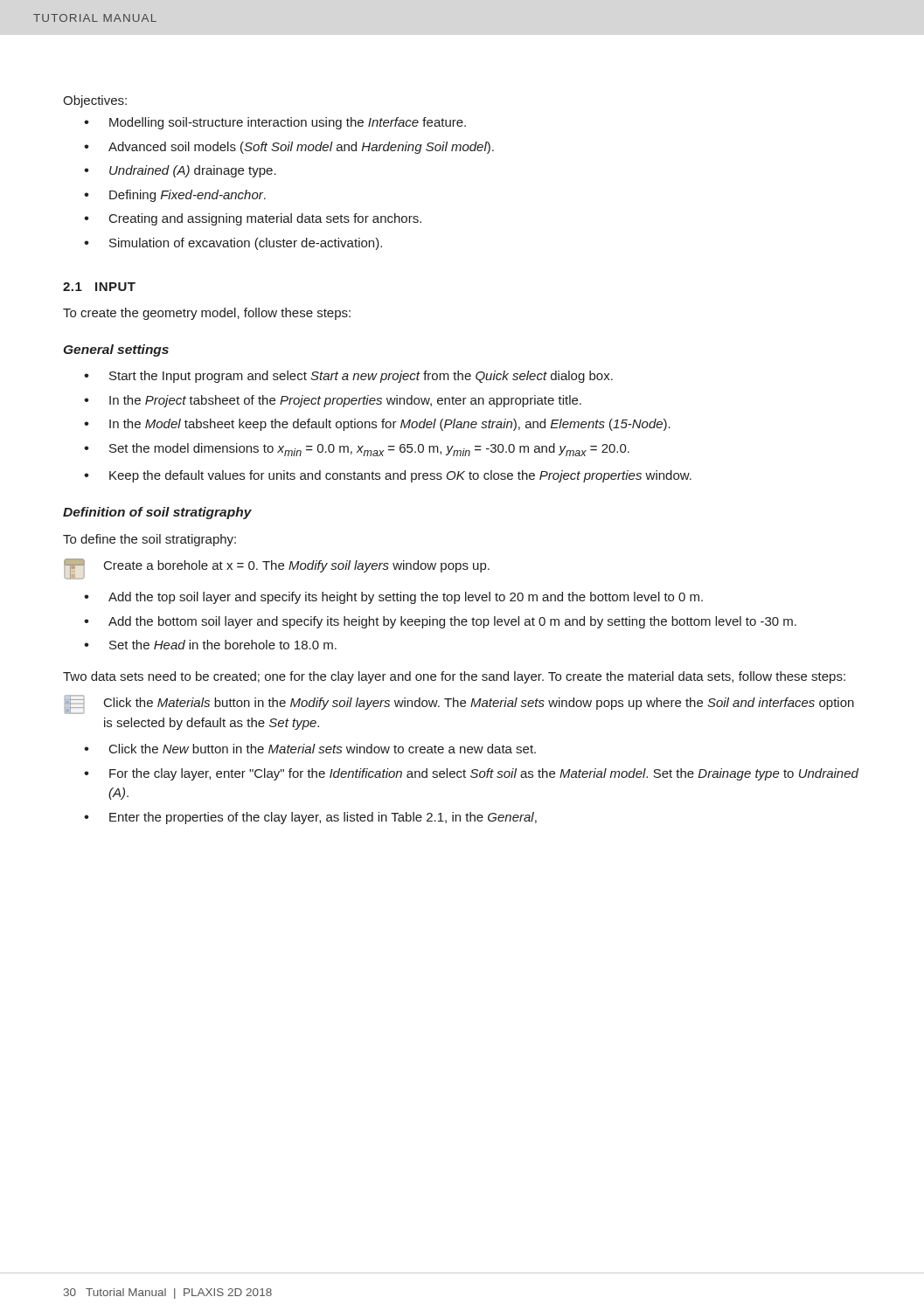The height and width of the screenshot is (1311, 924).
Task: Find the list item with the text "Click the Materials button in"
Action: 462,713
